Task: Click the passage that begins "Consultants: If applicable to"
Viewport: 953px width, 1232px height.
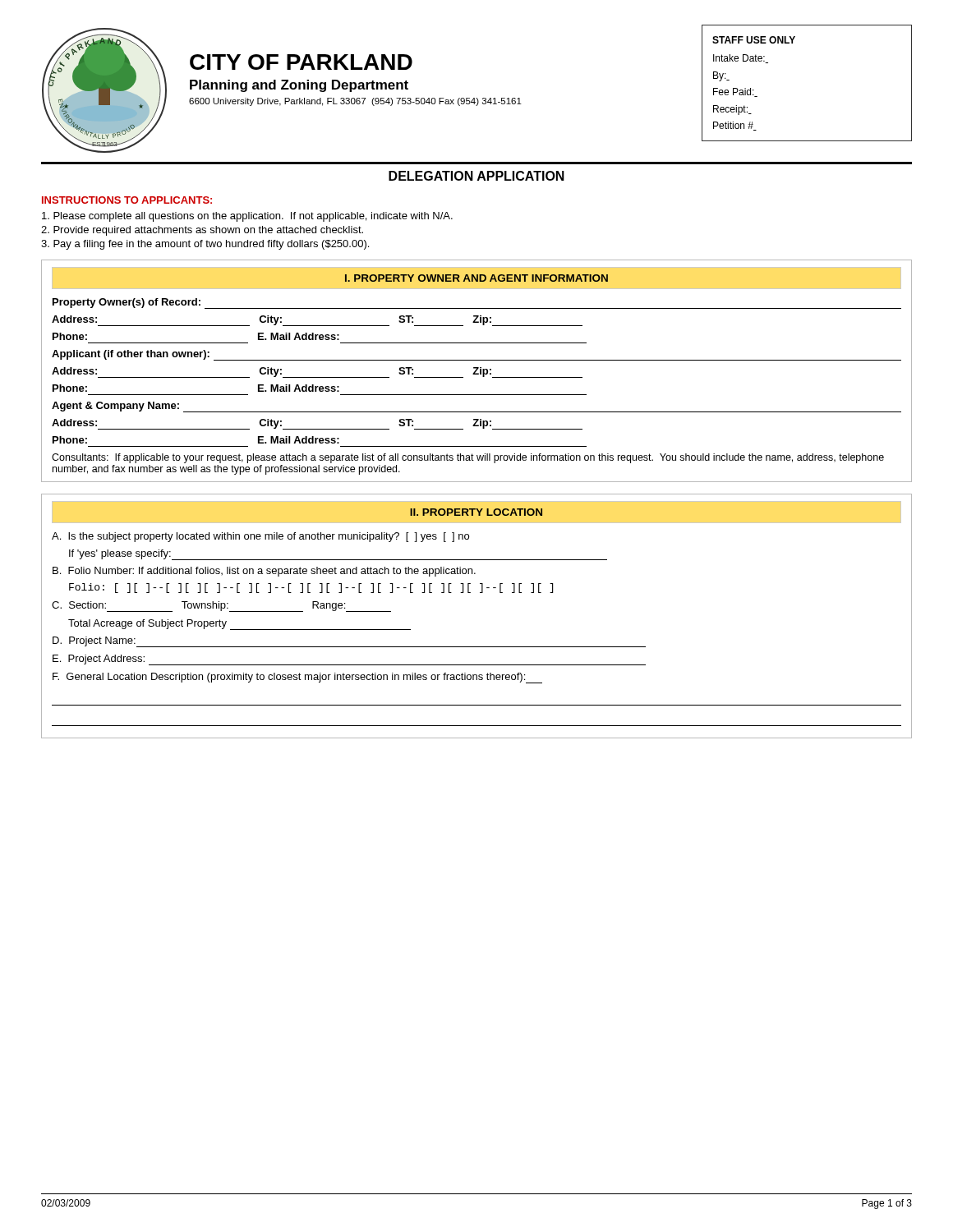Action: 468,463
